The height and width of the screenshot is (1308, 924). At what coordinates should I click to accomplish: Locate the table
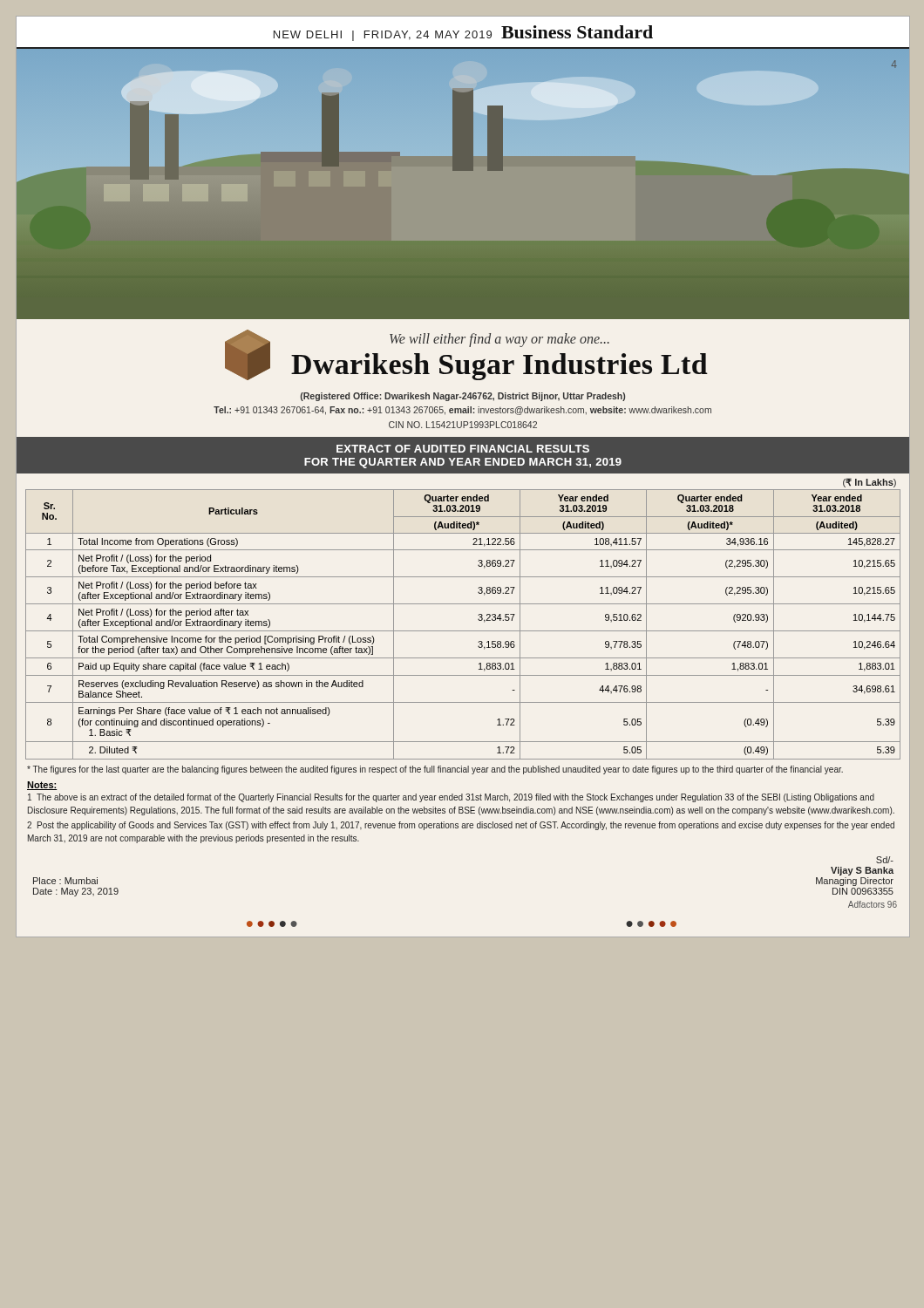[x=463, y=617]
